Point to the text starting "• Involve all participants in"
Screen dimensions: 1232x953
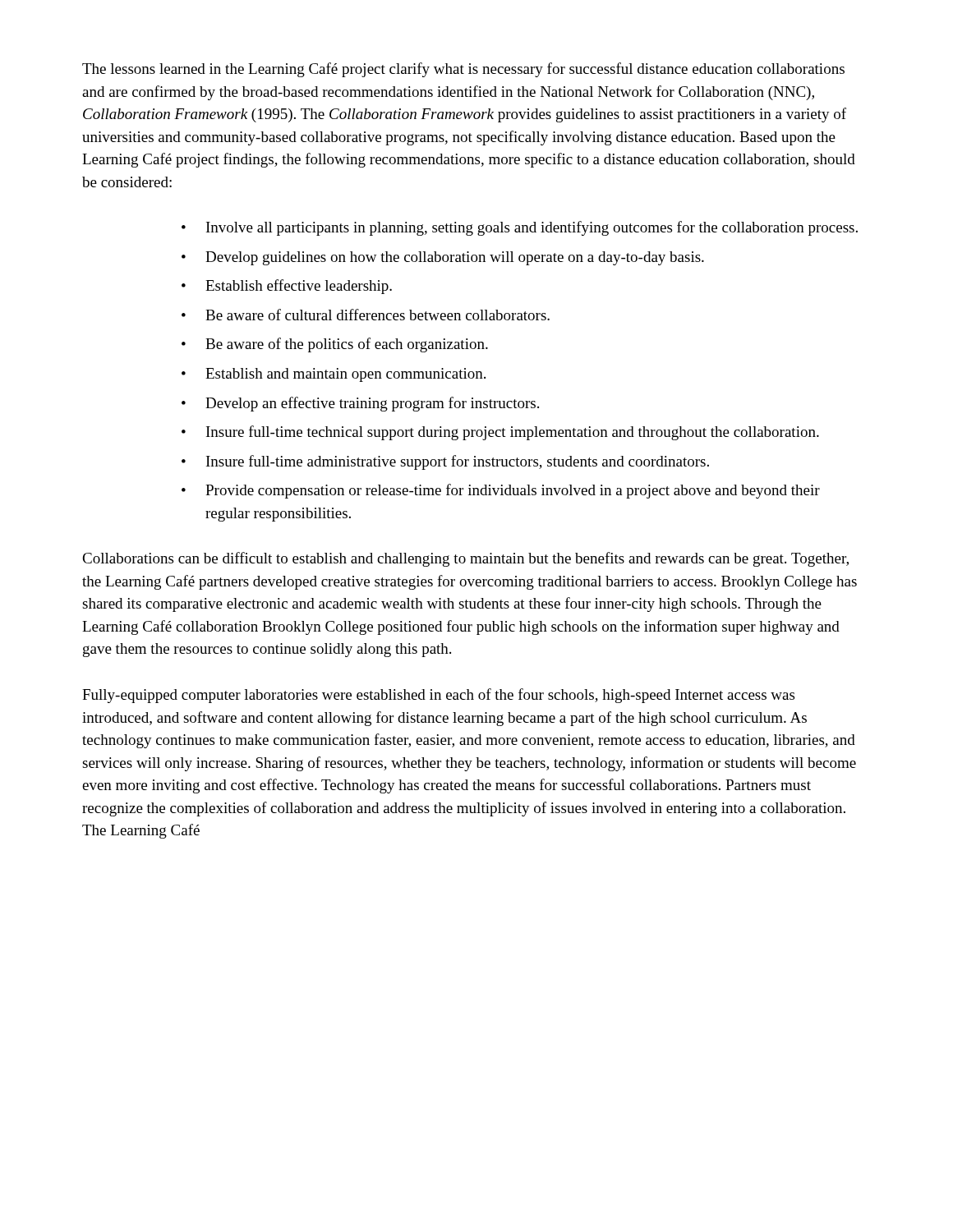click(522, 228)
